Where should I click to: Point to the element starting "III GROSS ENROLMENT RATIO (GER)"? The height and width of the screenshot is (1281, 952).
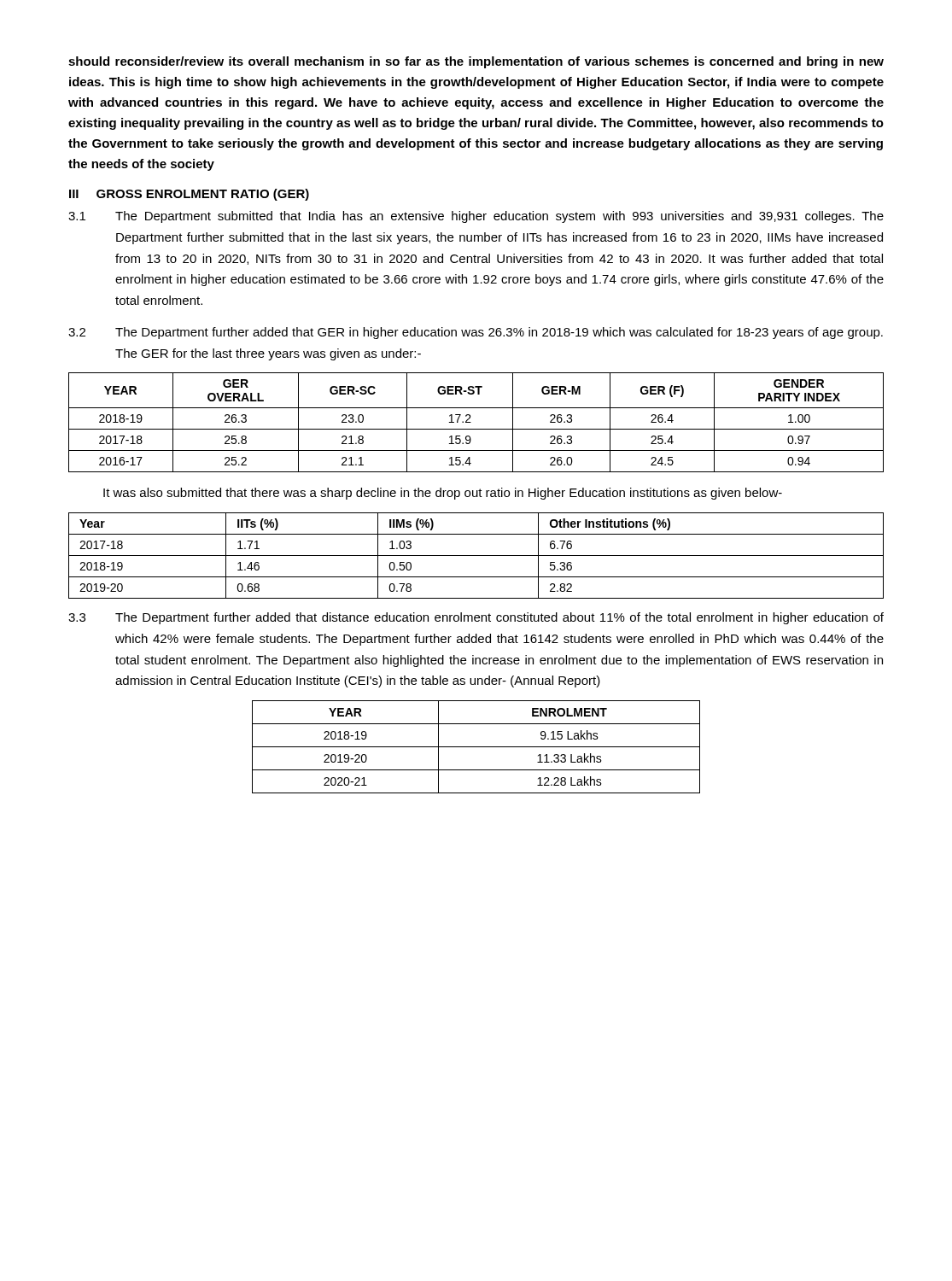(x=189, y=193)
